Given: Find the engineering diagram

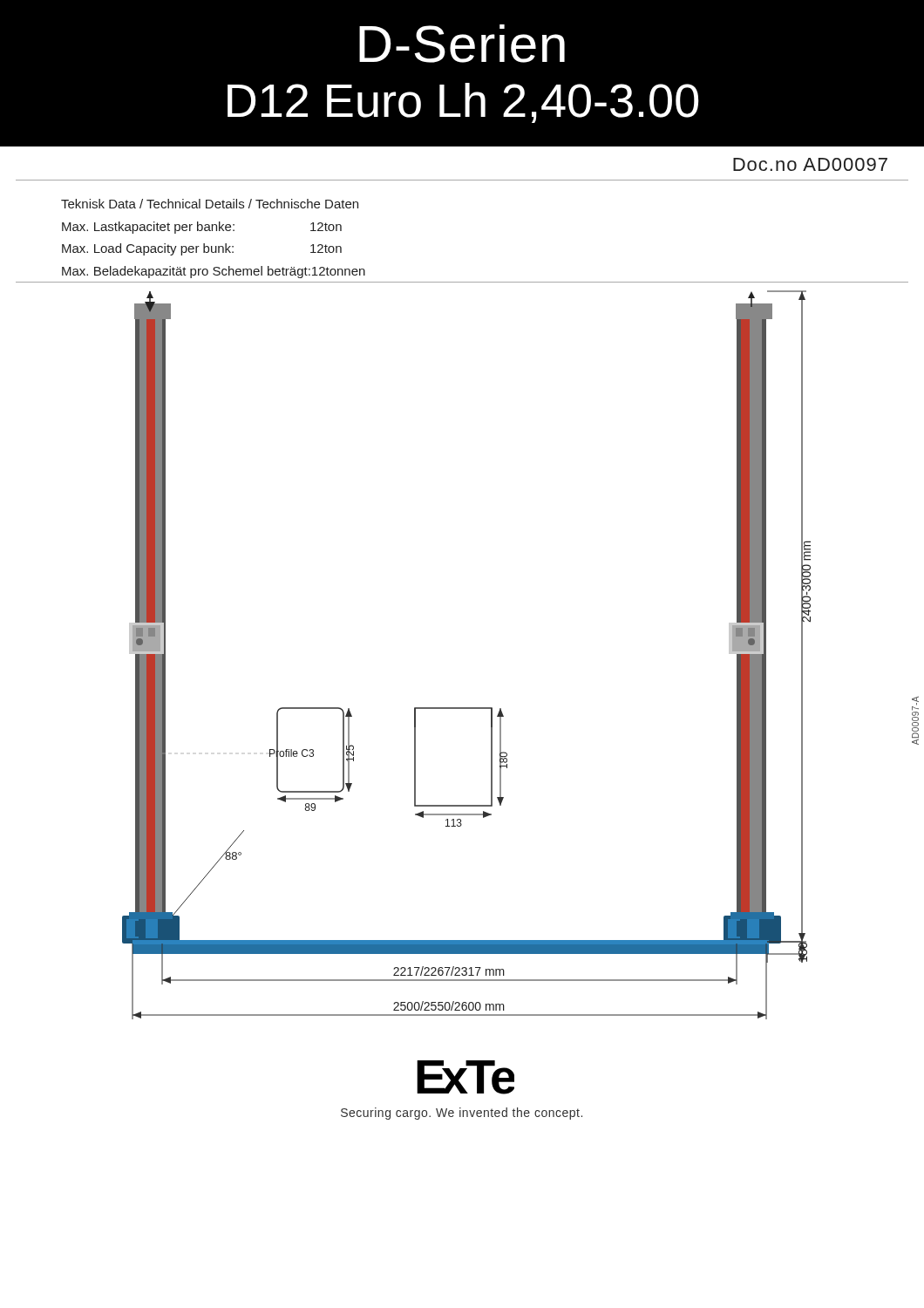Looking at the screenshot, I should click(462, 662).
